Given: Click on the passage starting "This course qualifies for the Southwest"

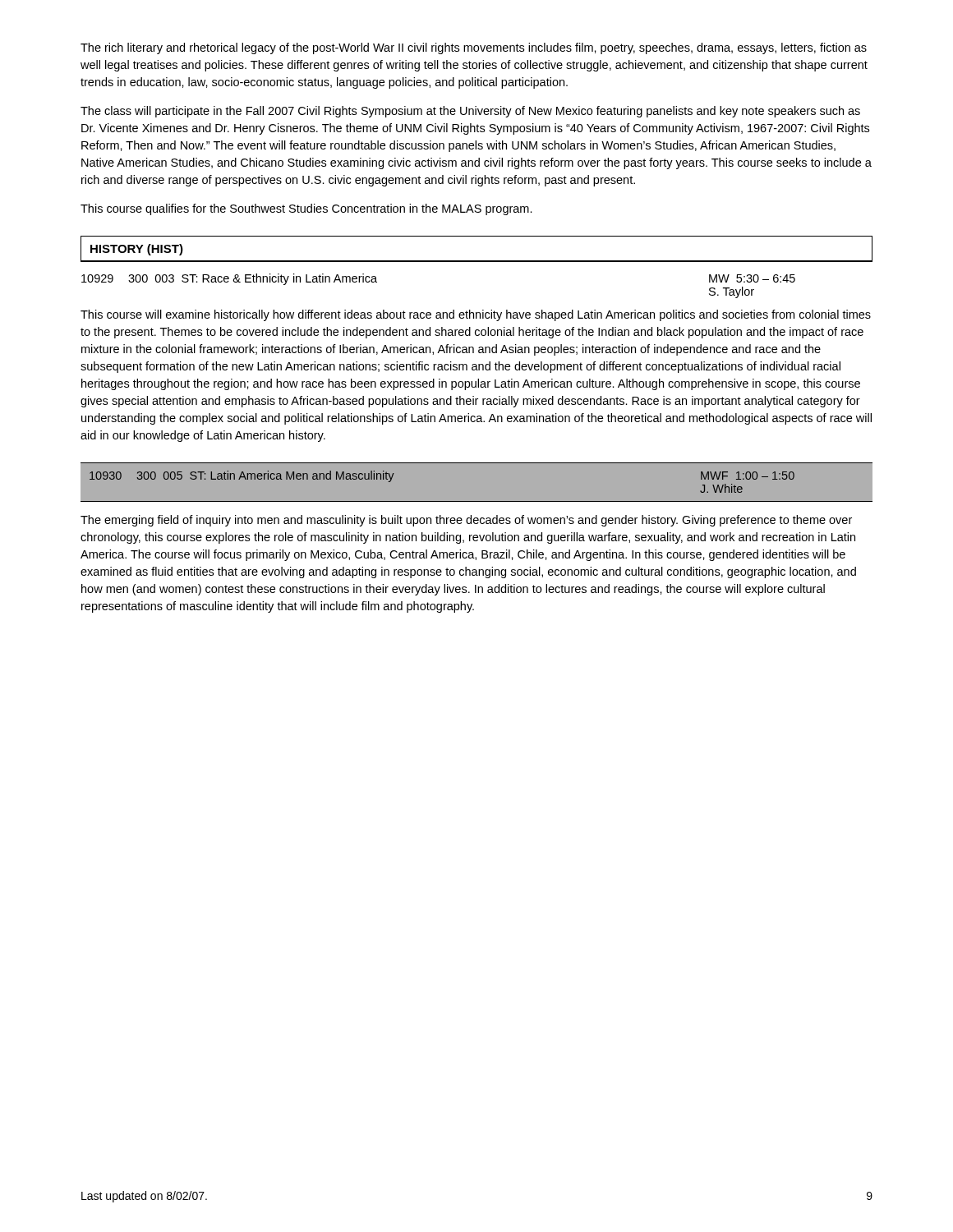Looking at the screenshot, I should [307, 209].
